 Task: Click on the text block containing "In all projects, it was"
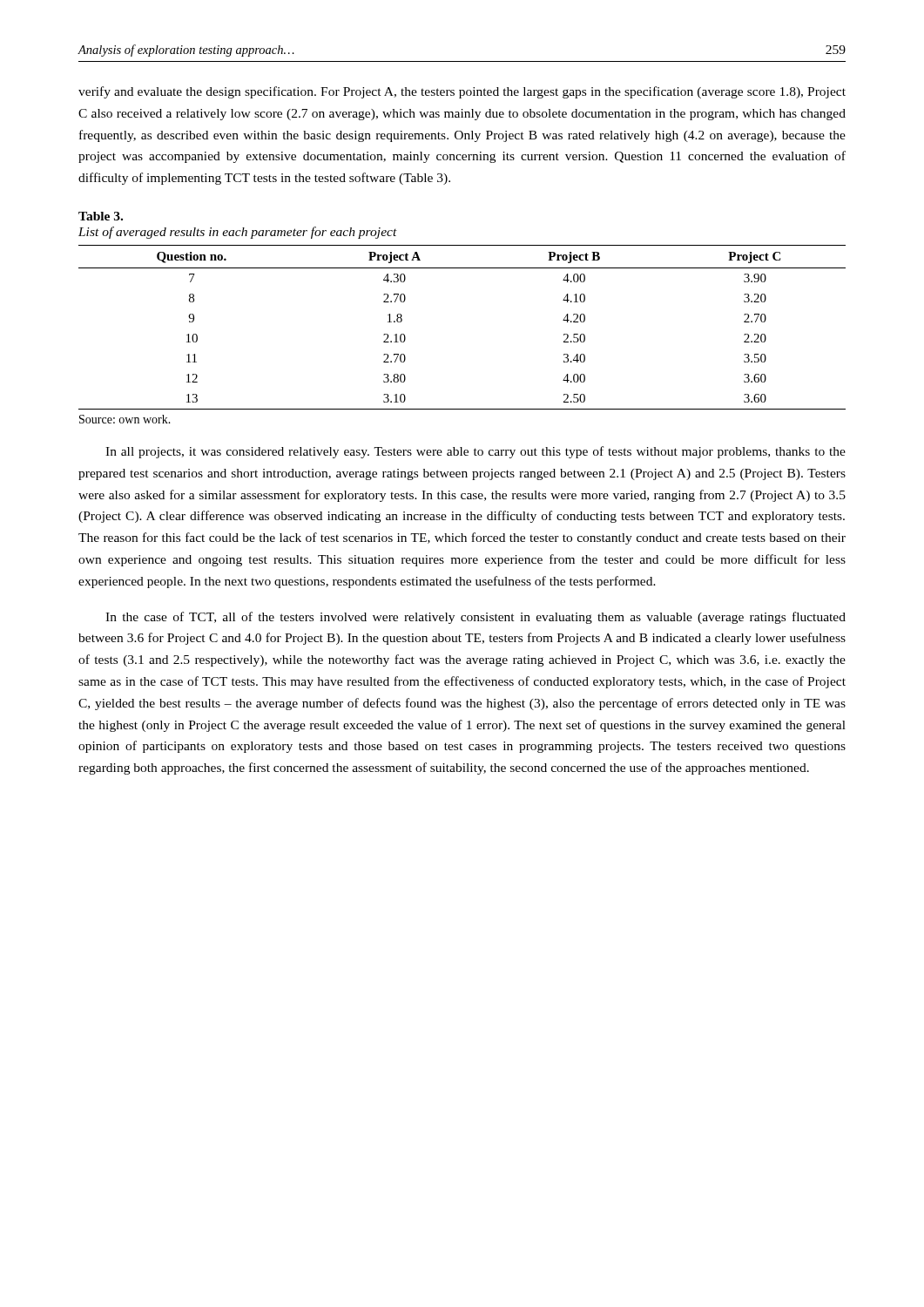click(x=462, y=516)
